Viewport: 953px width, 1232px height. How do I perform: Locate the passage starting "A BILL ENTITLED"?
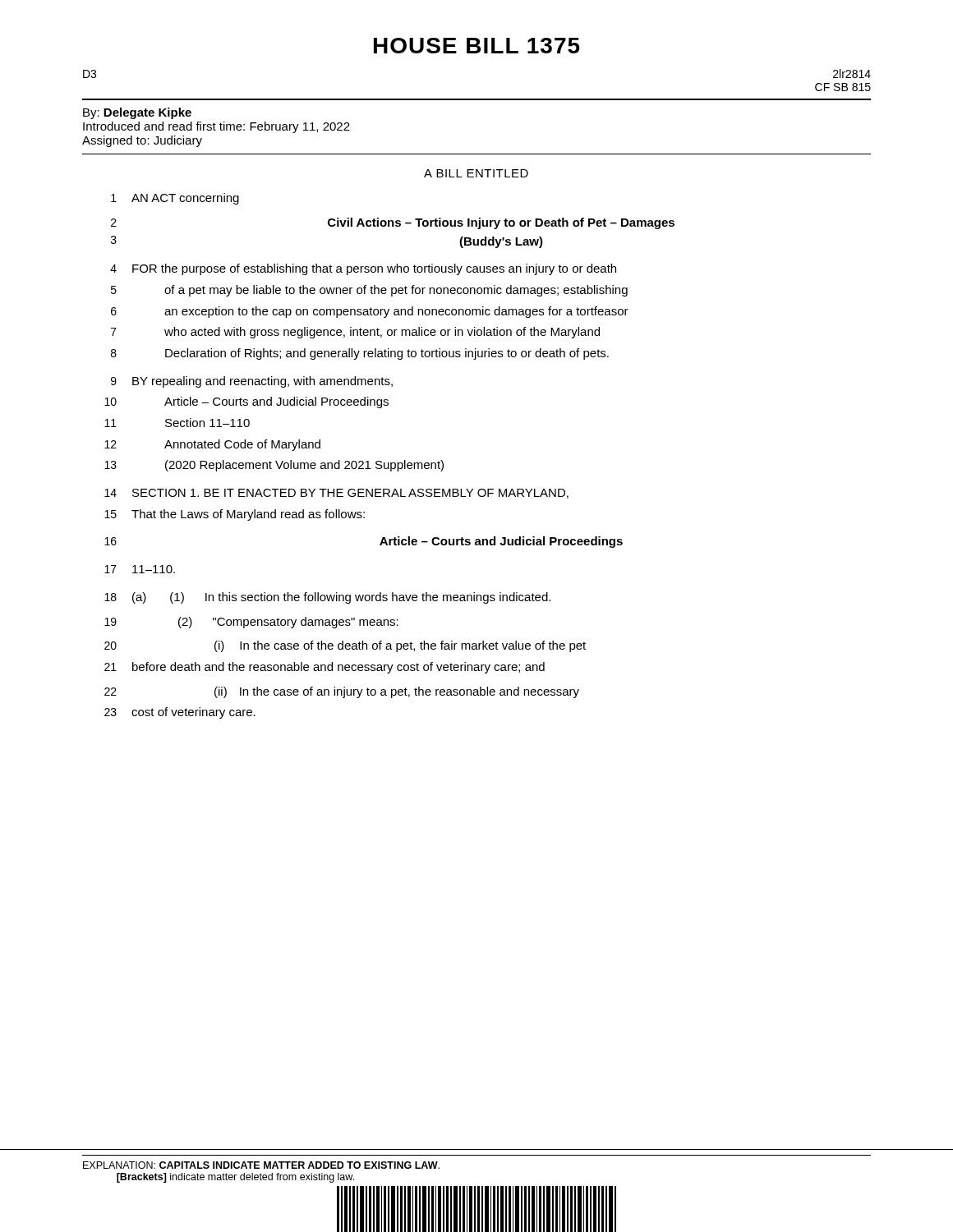(476, 173)
